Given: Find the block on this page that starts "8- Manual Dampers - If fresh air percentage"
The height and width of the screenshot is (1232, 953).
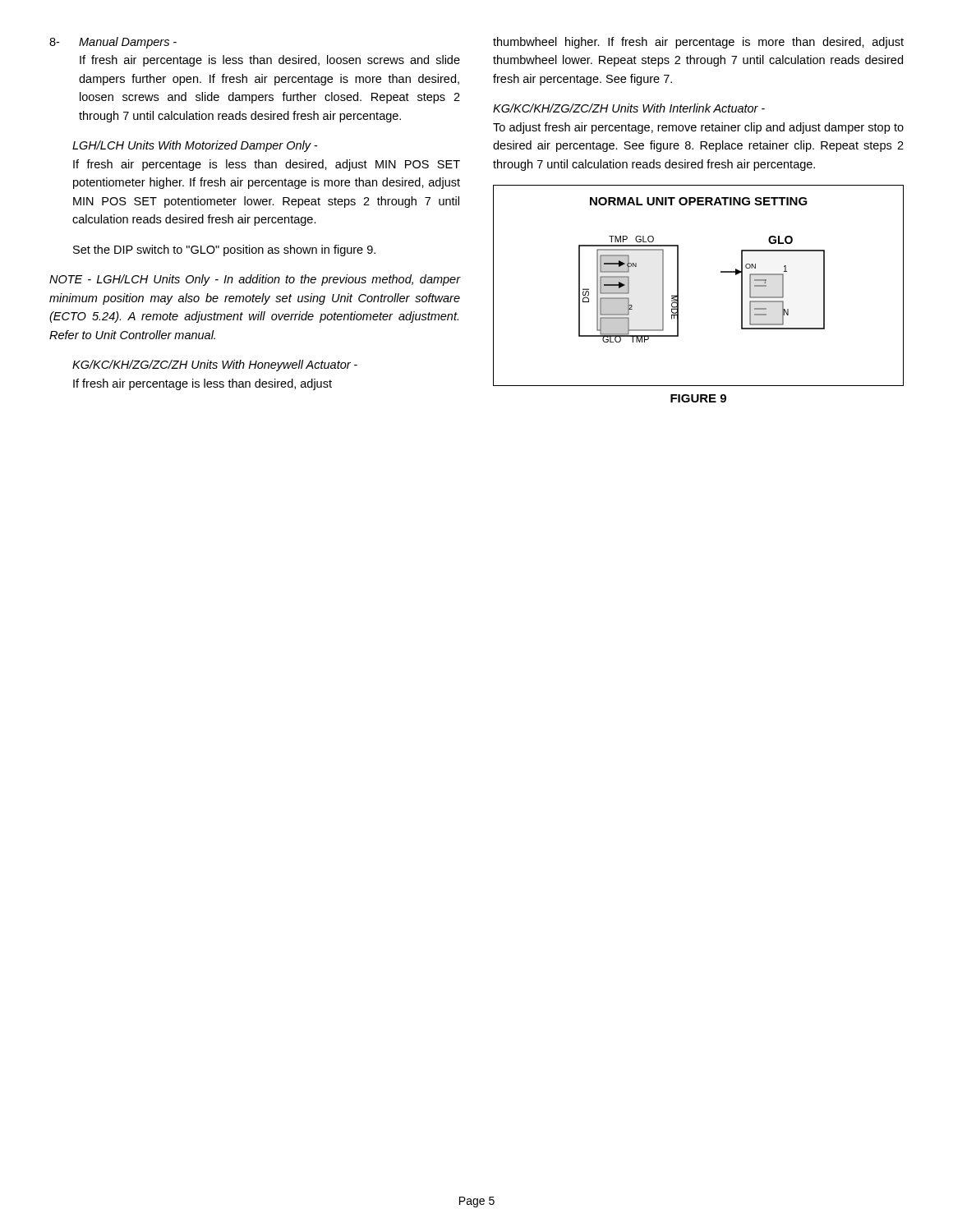Looking at the screenshot, I should [255, 79].
